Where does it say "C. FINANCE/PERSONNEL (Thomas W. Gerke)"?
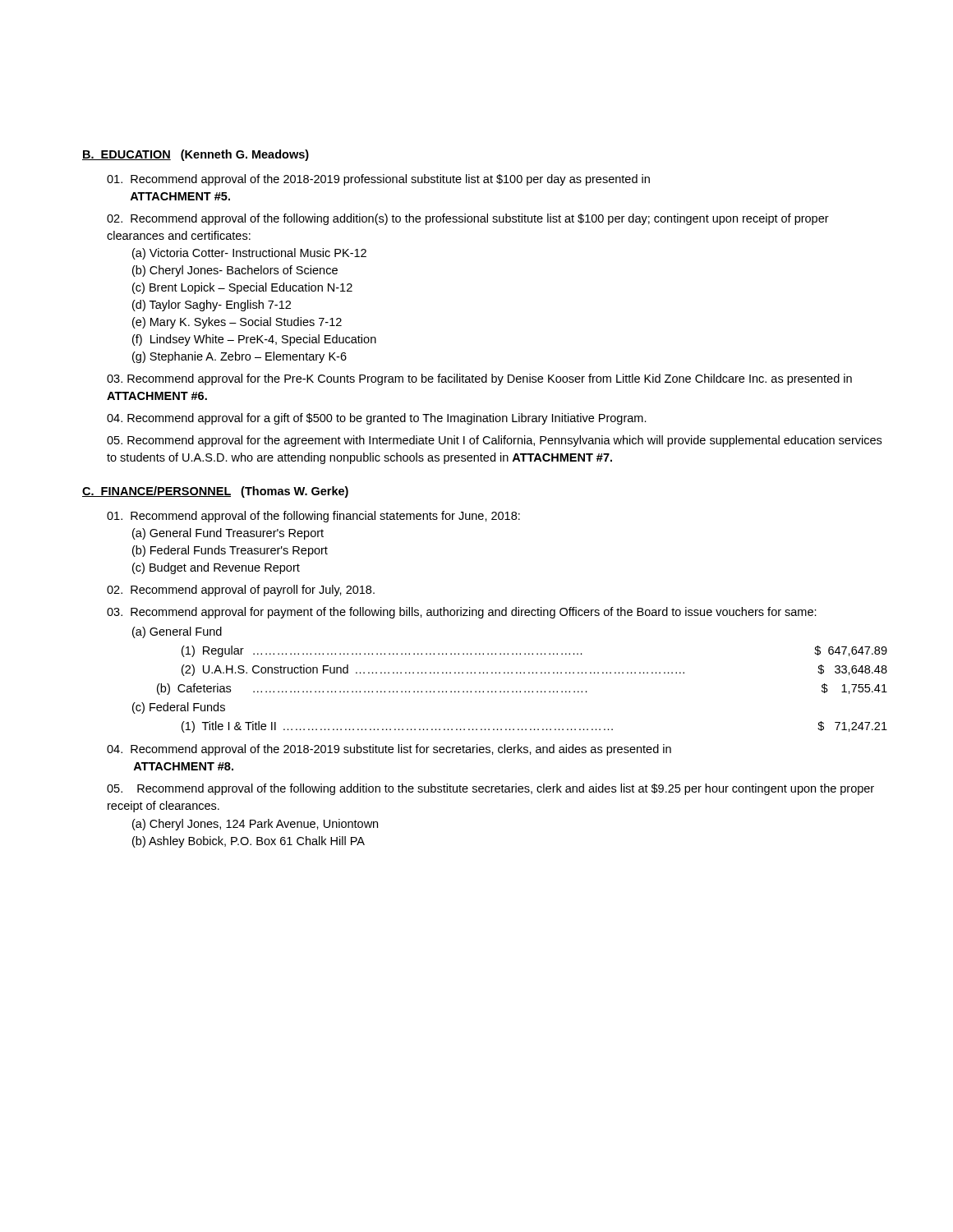 215,491
